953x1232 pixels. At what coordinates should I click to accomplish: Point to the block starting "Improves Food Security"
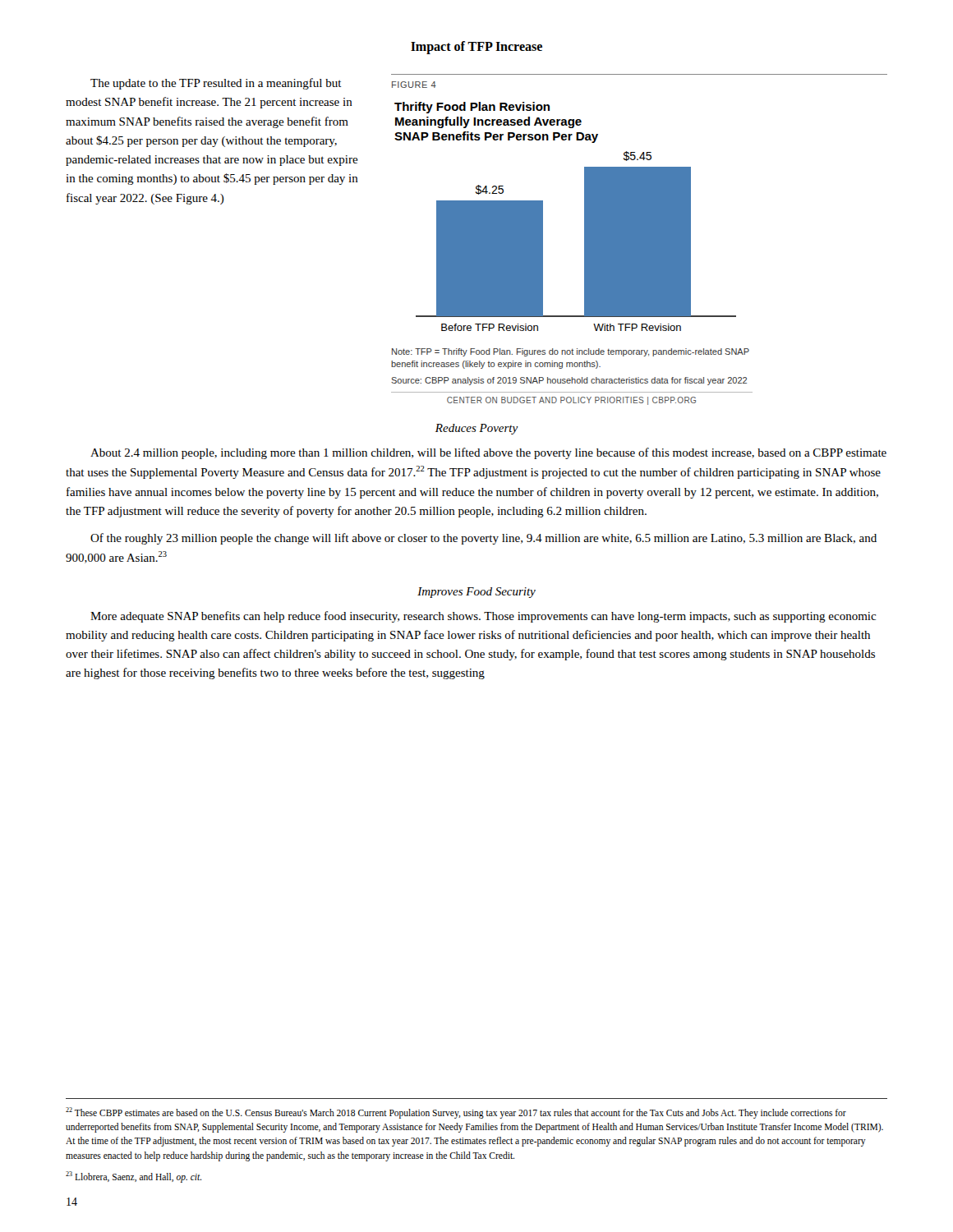tap(476, 591)
